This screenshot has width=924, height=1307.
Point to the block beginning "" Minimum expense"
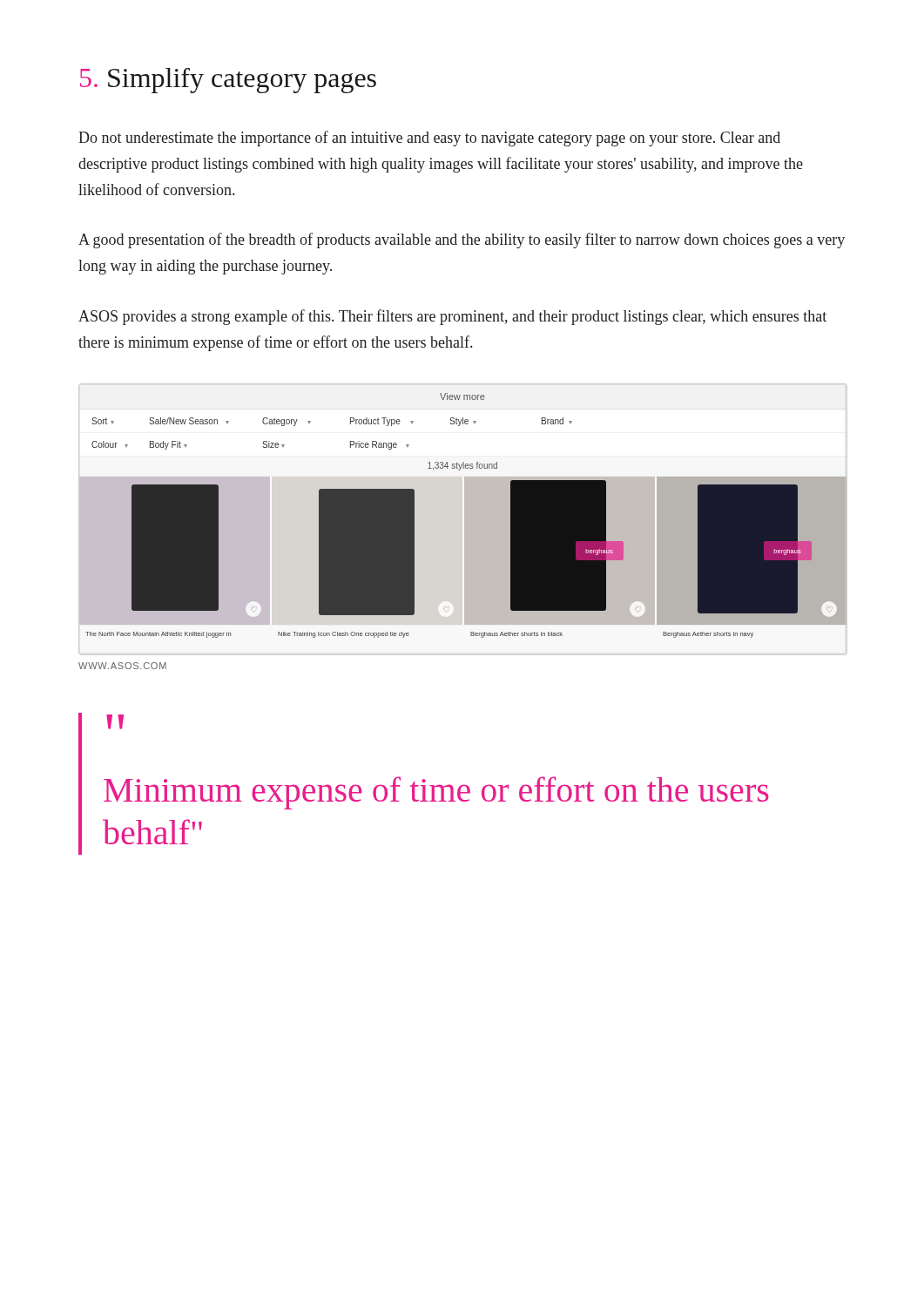point(462,784)
